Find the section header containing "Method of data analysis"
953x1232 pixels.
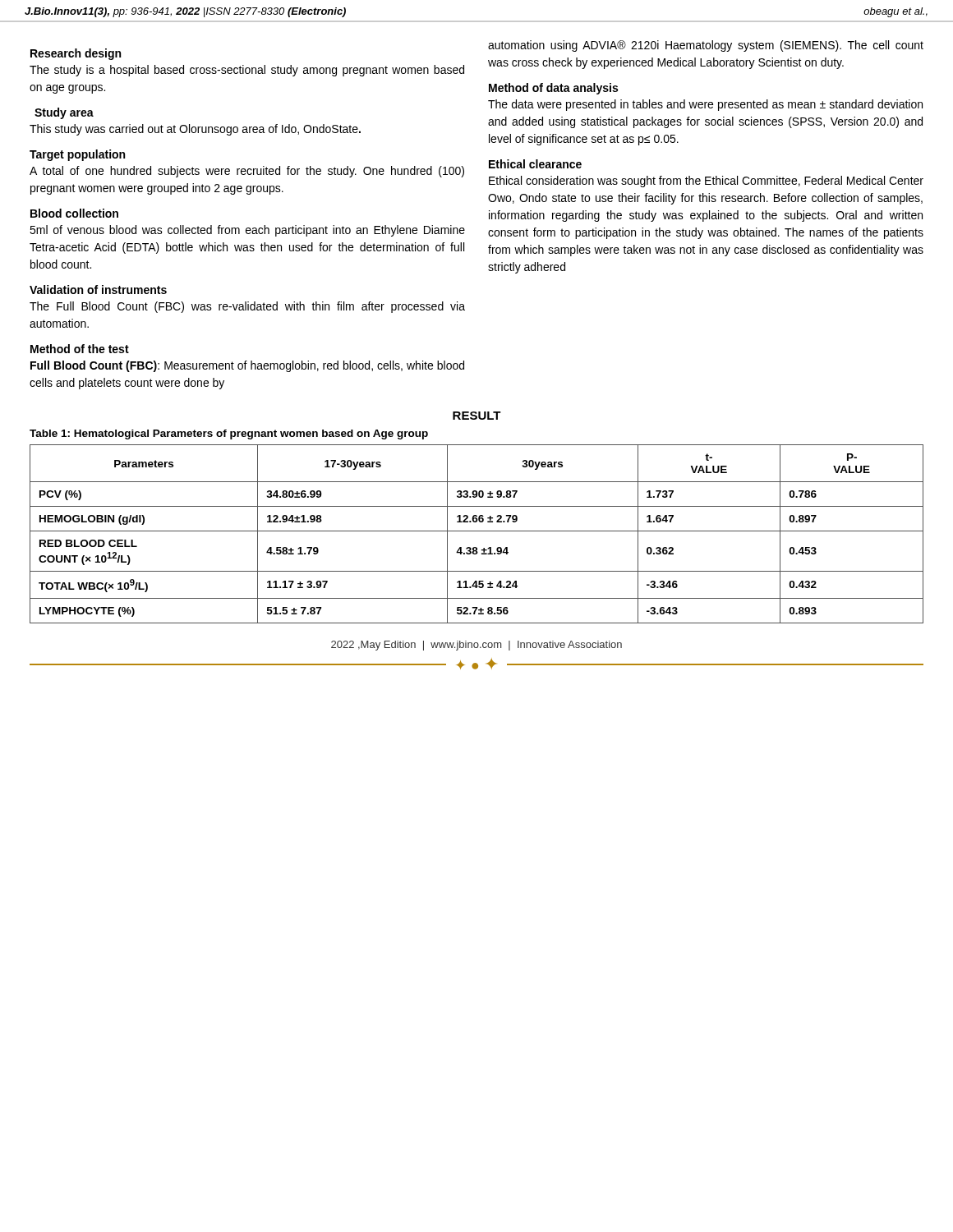(553, 88)
